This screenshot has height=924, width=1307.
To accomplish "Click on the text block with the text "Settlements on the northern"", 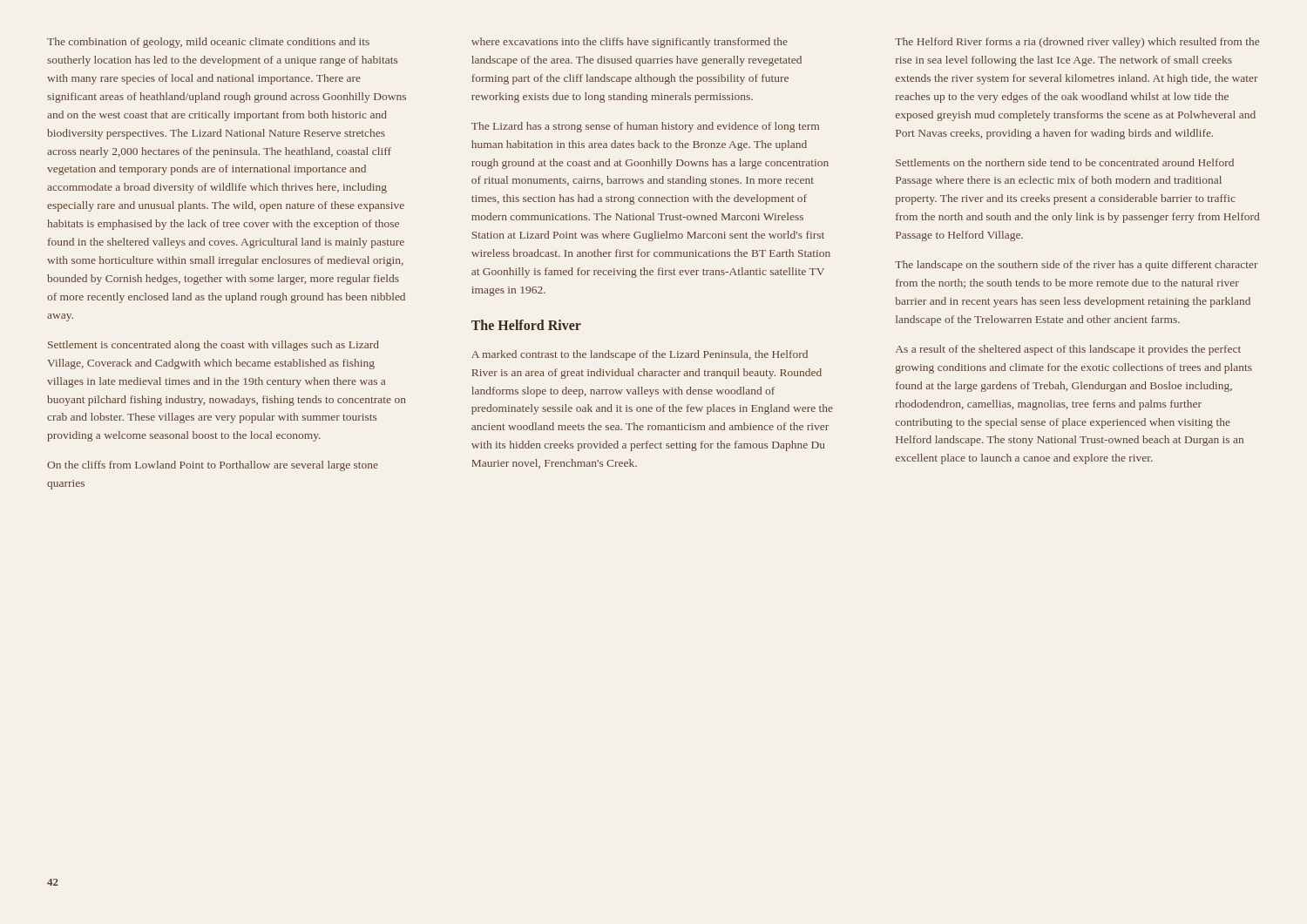I will click(x=1078, y=199).
